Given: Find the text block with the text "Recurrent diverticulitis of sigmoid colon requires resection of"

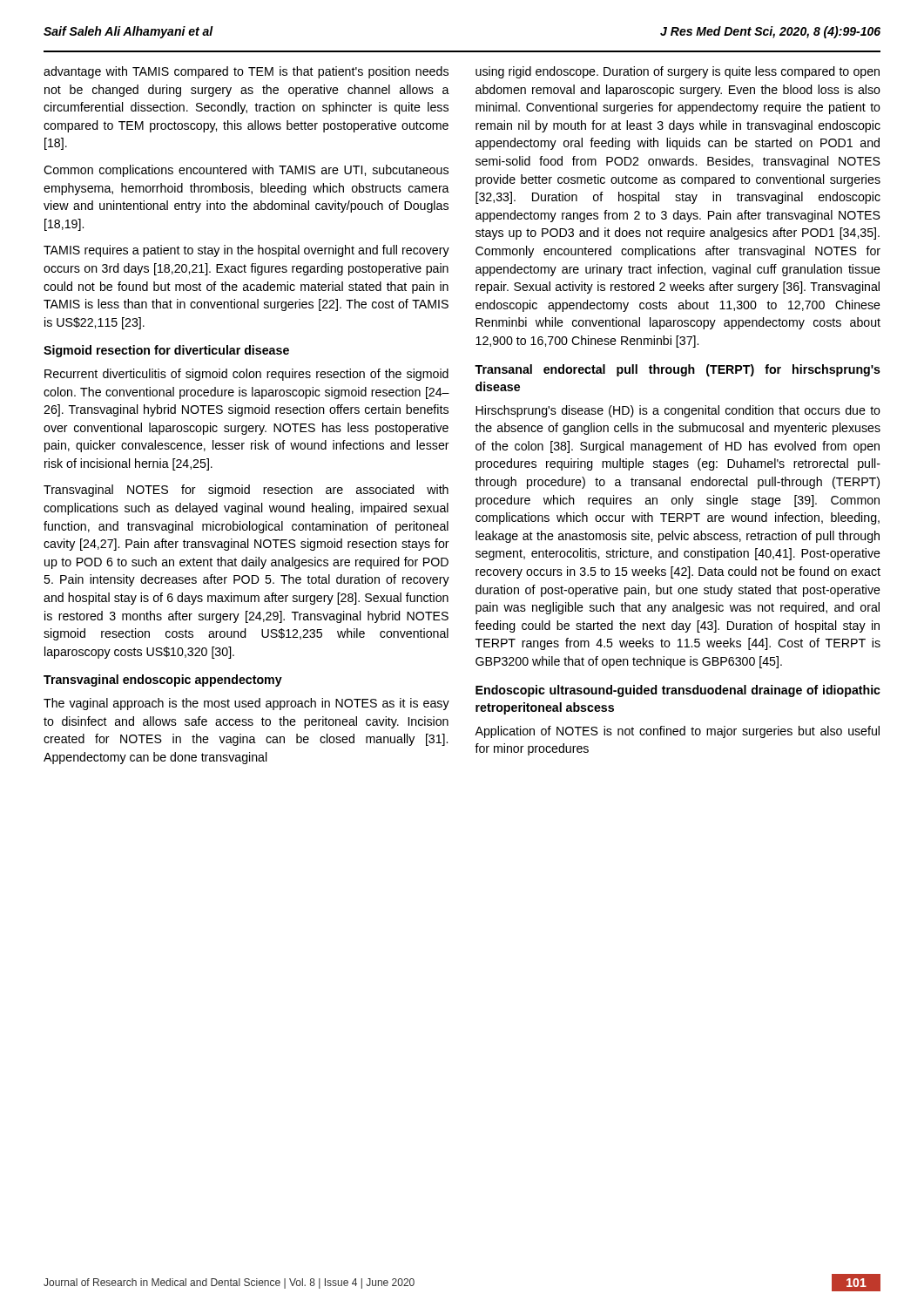Looking at the screenshot, I should pos(246,419).
